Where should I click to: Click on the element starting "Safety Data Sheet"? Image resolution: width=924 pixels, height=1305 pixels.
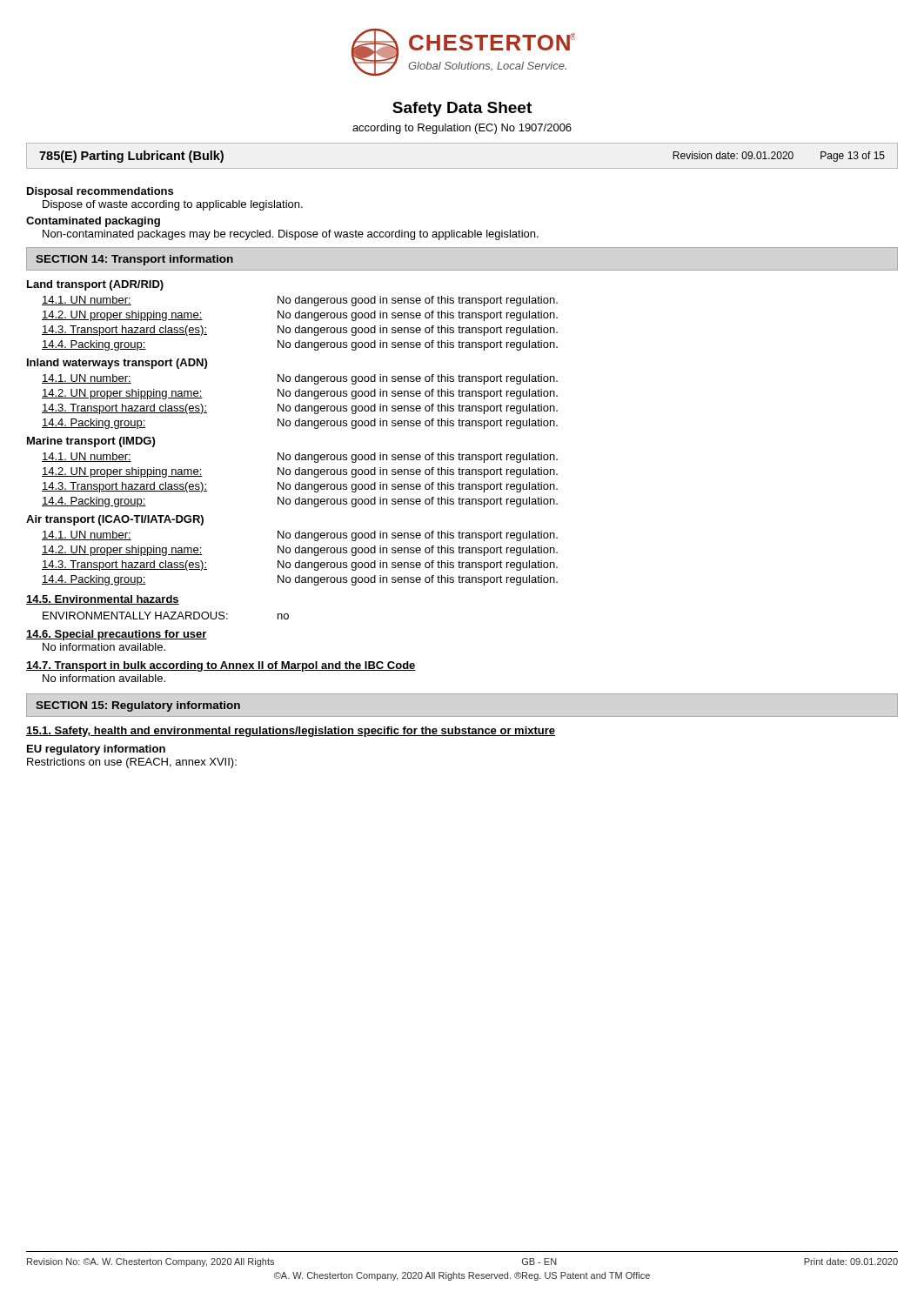click(x=462, y=107)
